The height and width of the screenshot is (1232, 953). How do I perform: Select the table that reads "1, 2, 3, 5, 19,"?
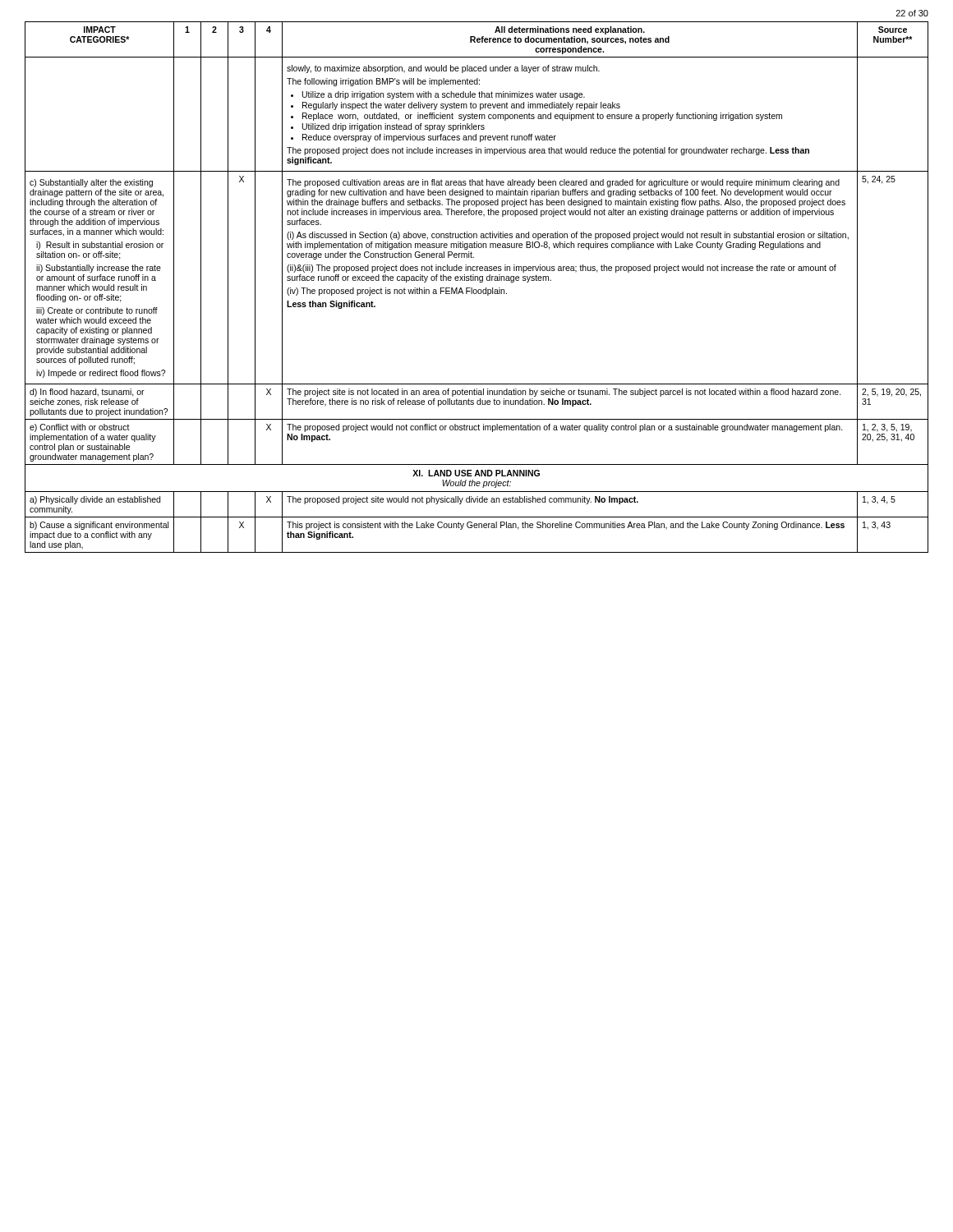476,287
